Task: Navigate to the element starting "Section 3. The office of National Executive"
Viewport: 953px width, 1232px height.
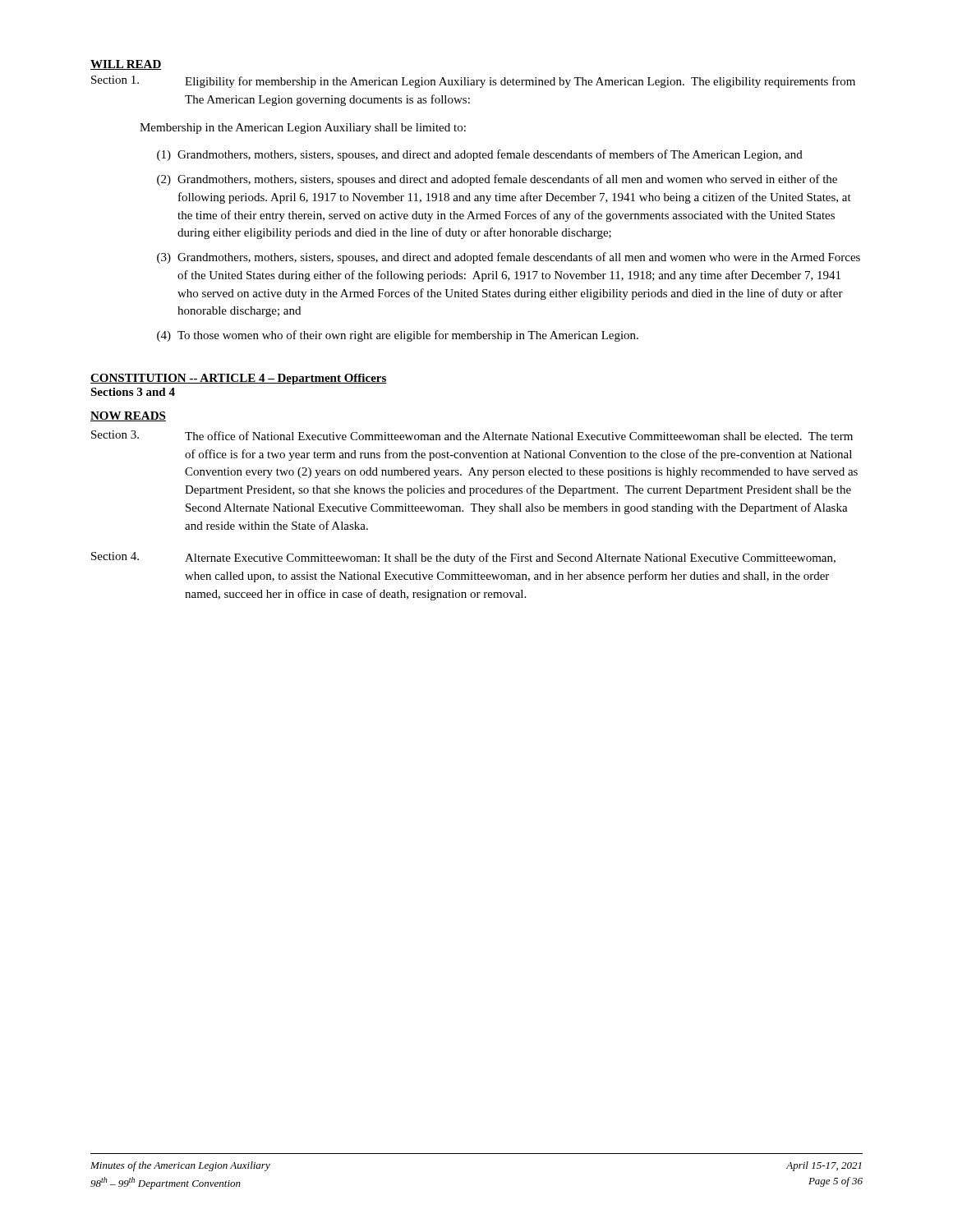Action: pyautogui.click(x=476, y=481)
